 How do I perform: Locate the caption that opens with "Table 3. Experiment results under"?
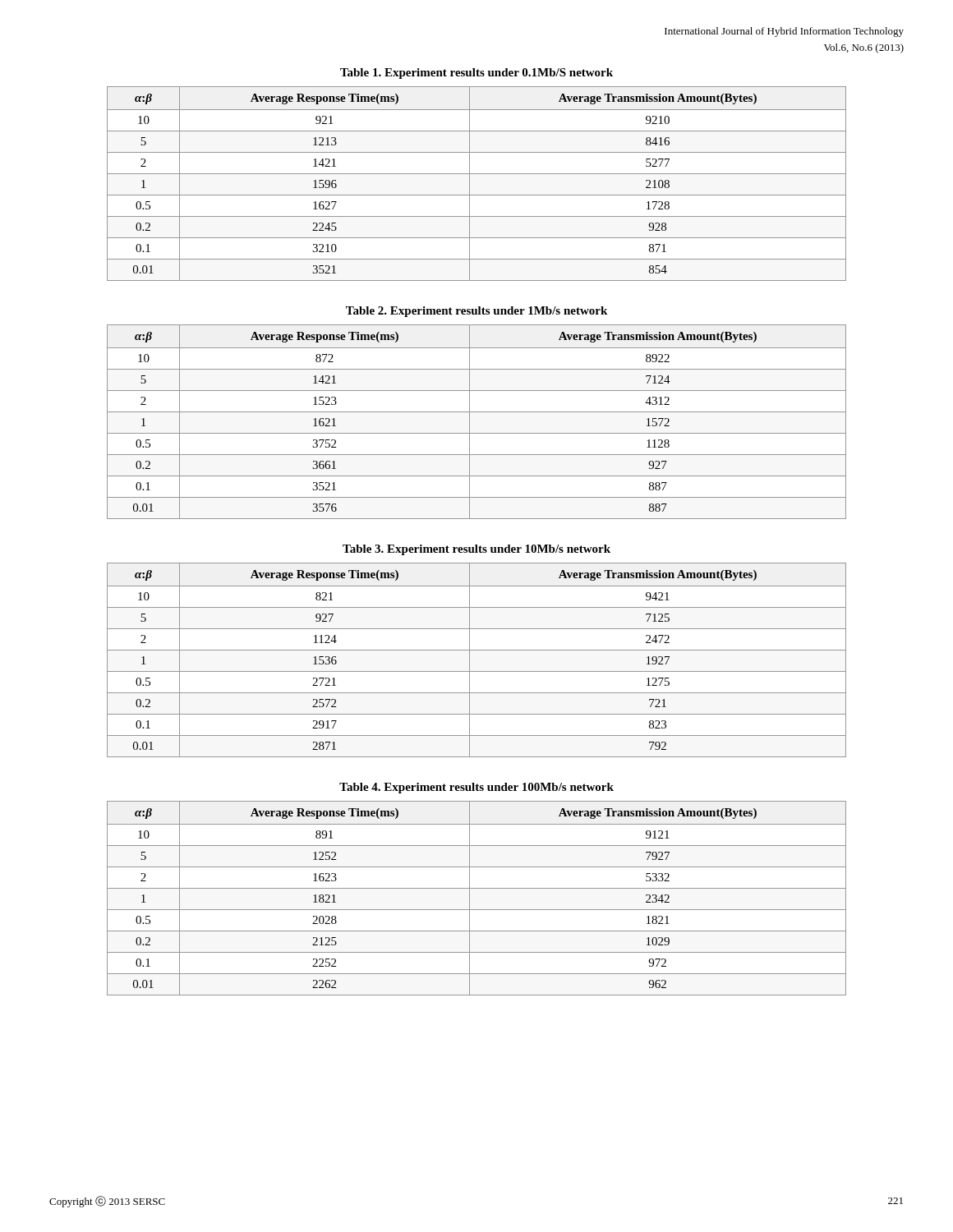[x=476, y=549]
